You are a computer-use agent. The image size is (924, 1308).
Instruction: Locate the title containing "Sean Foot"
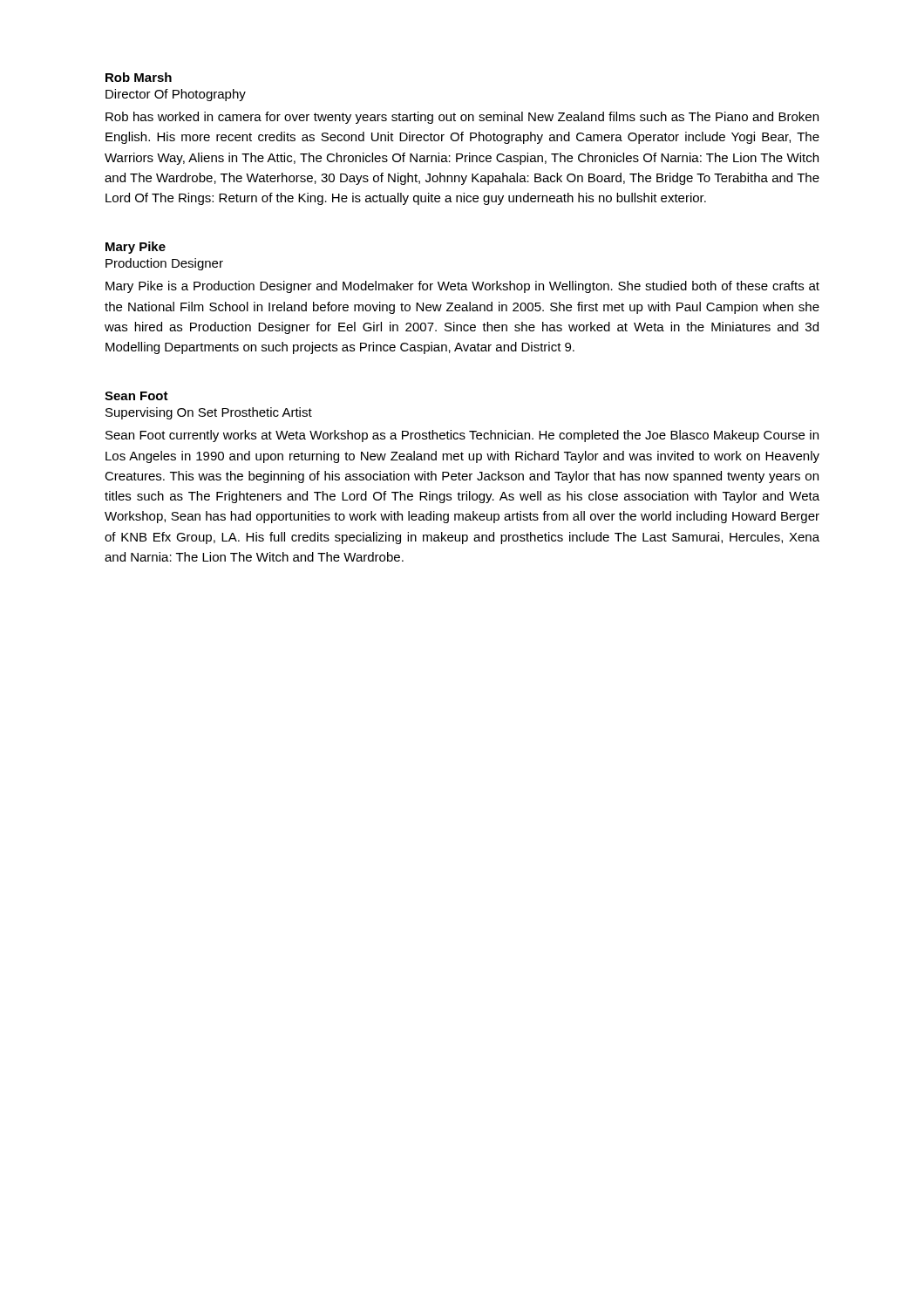click(x=136, y=396)
